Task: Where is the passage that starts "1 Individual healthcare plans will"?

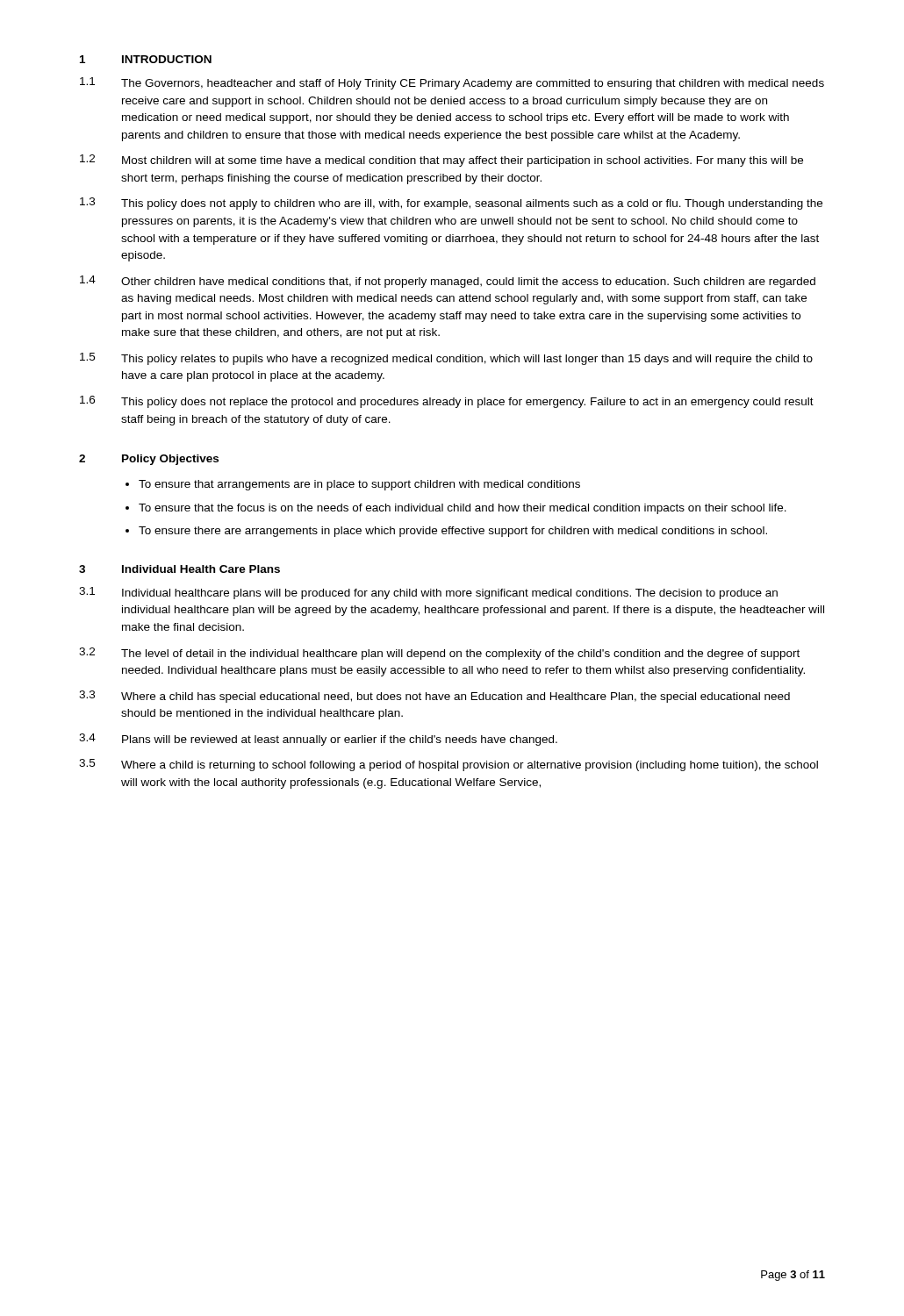Action: 452,610
